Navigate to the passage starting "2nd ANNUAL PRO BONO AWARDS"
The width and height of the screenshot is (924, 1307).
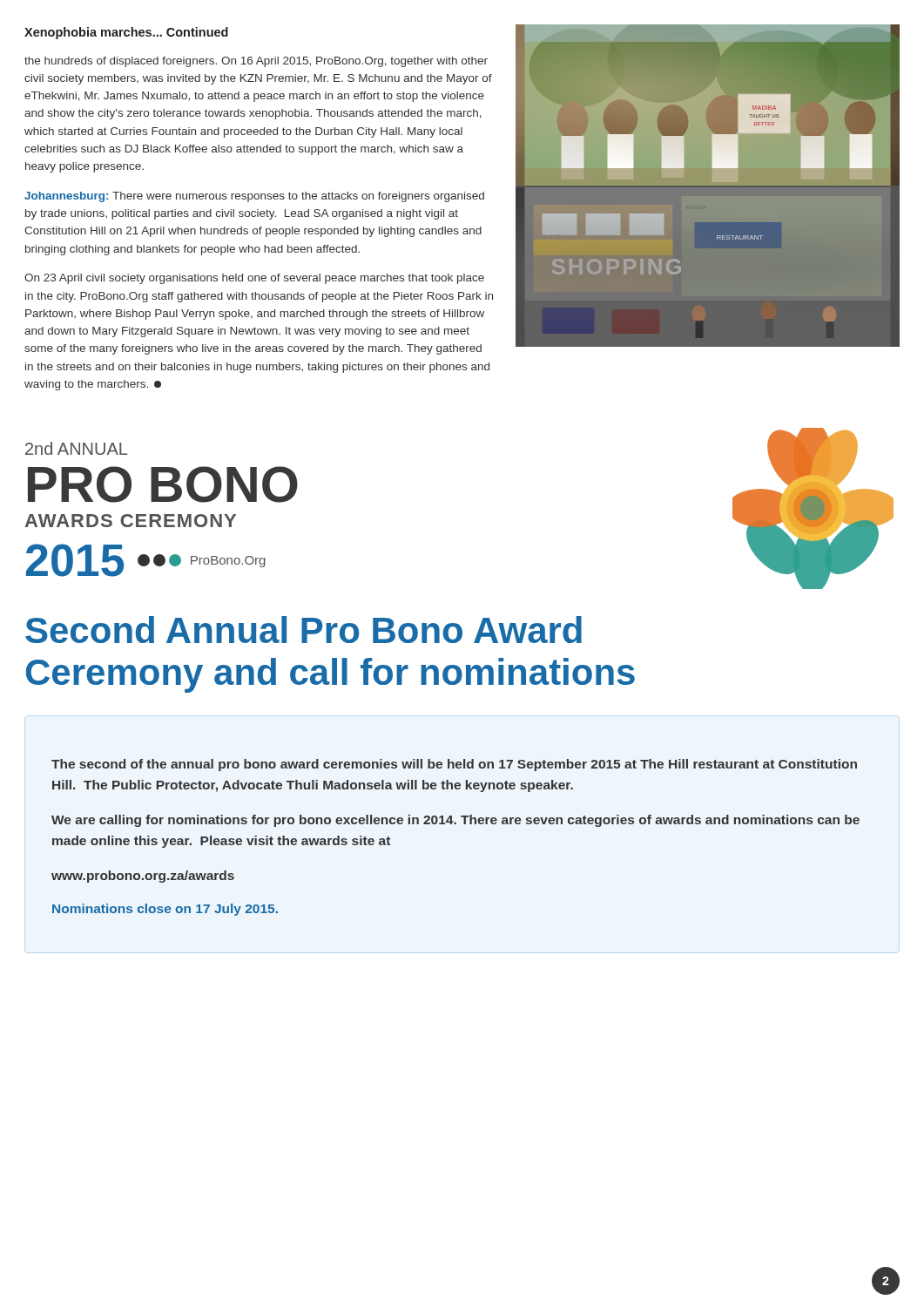76,448
